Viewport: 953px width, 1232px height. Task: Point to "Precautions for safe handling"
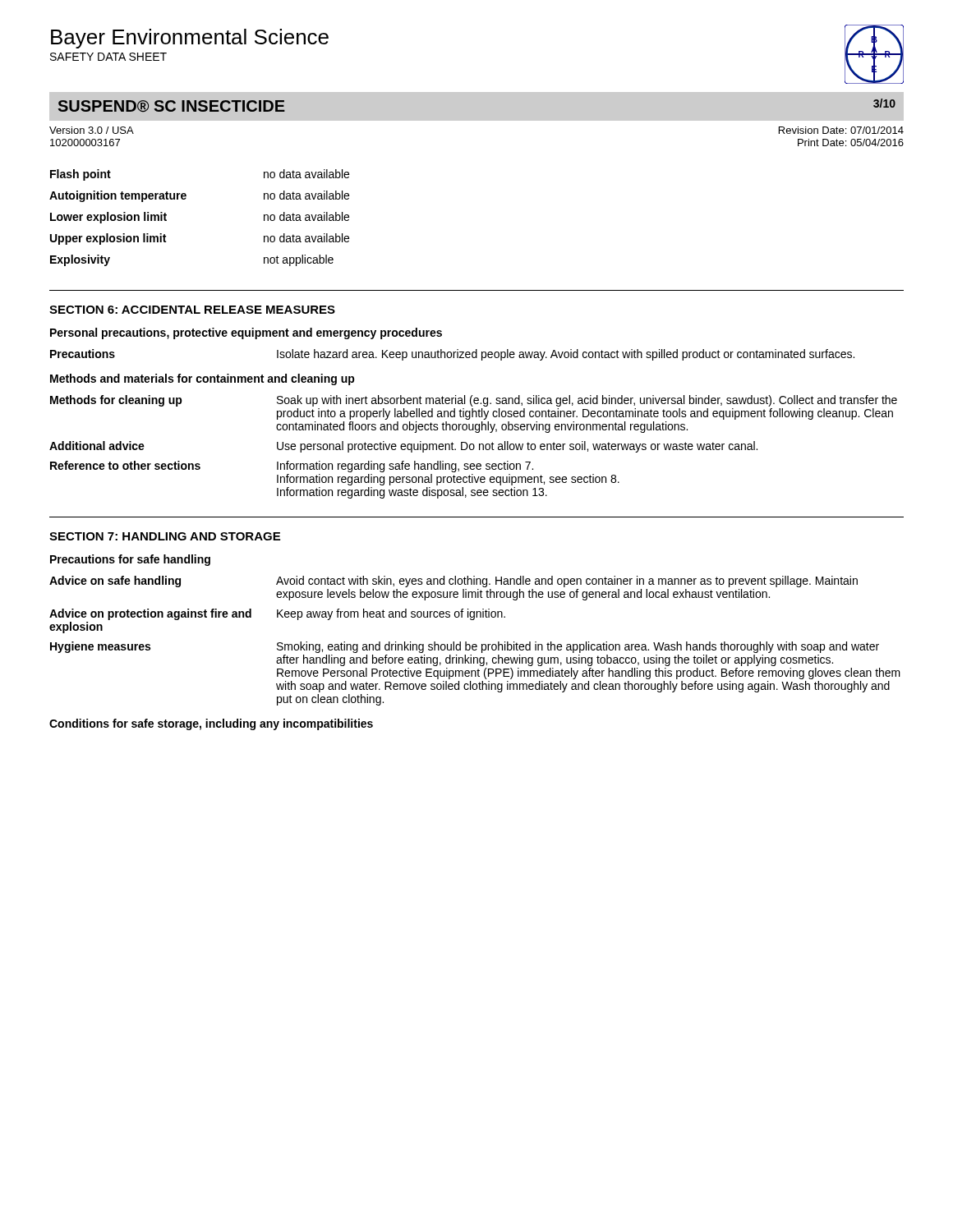130,559
